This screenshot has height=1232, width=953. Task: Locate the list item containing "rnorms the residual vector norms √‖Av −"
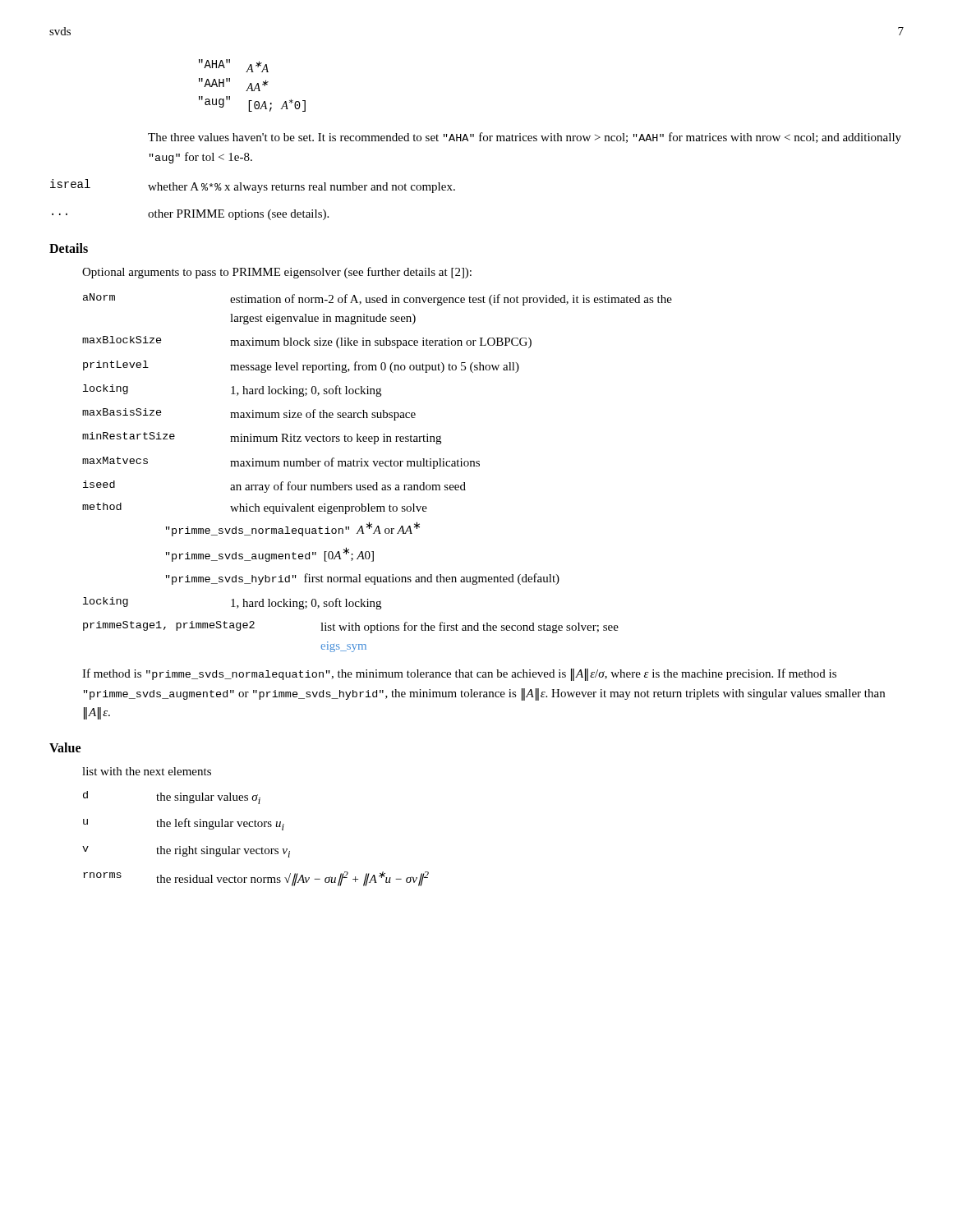point(255,878)
